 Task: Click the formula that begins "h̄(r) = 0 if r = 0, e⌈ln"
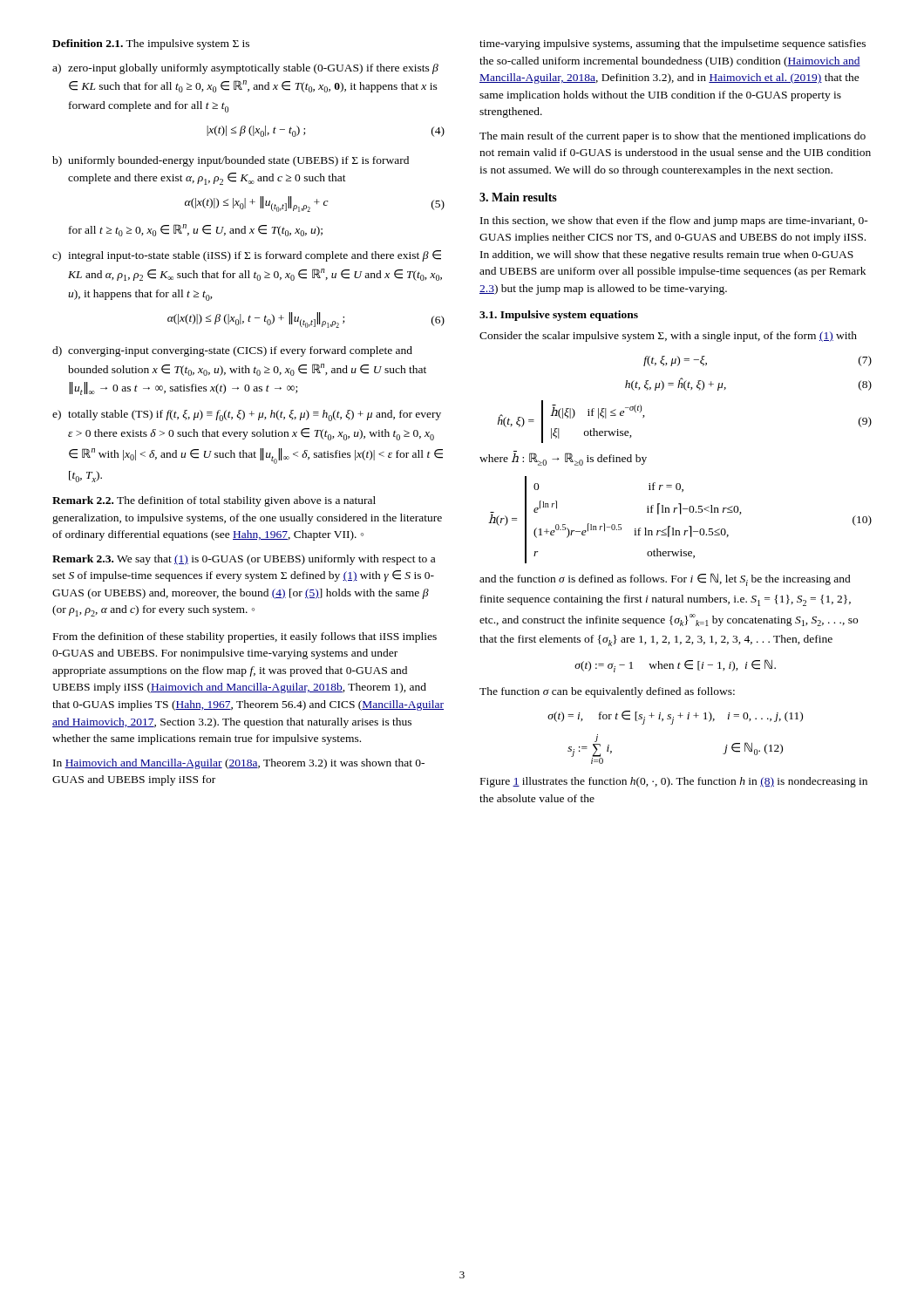[676, 520]
